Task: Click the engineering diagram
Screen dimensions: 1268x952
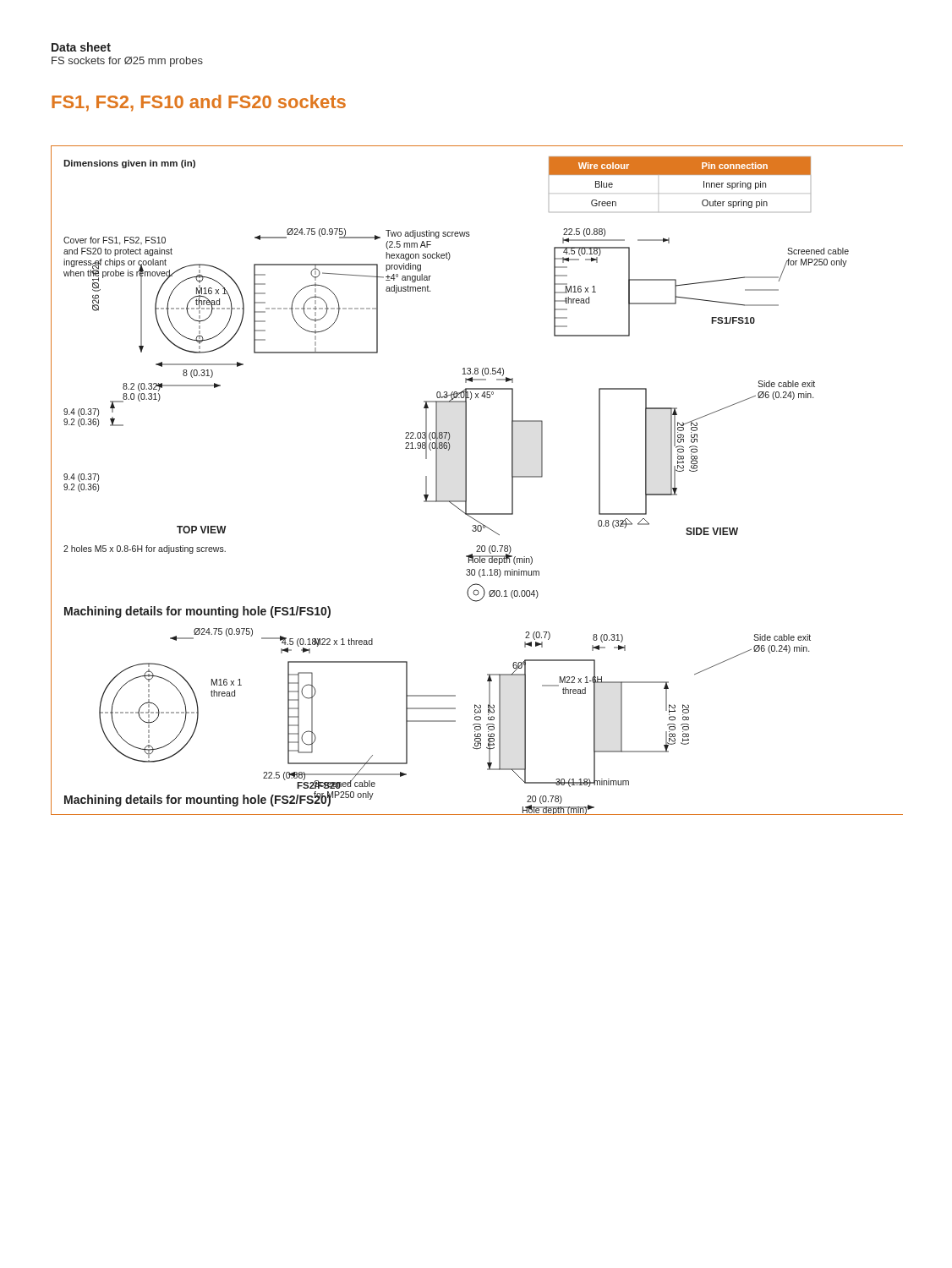Action: click(x=477, y=480)
